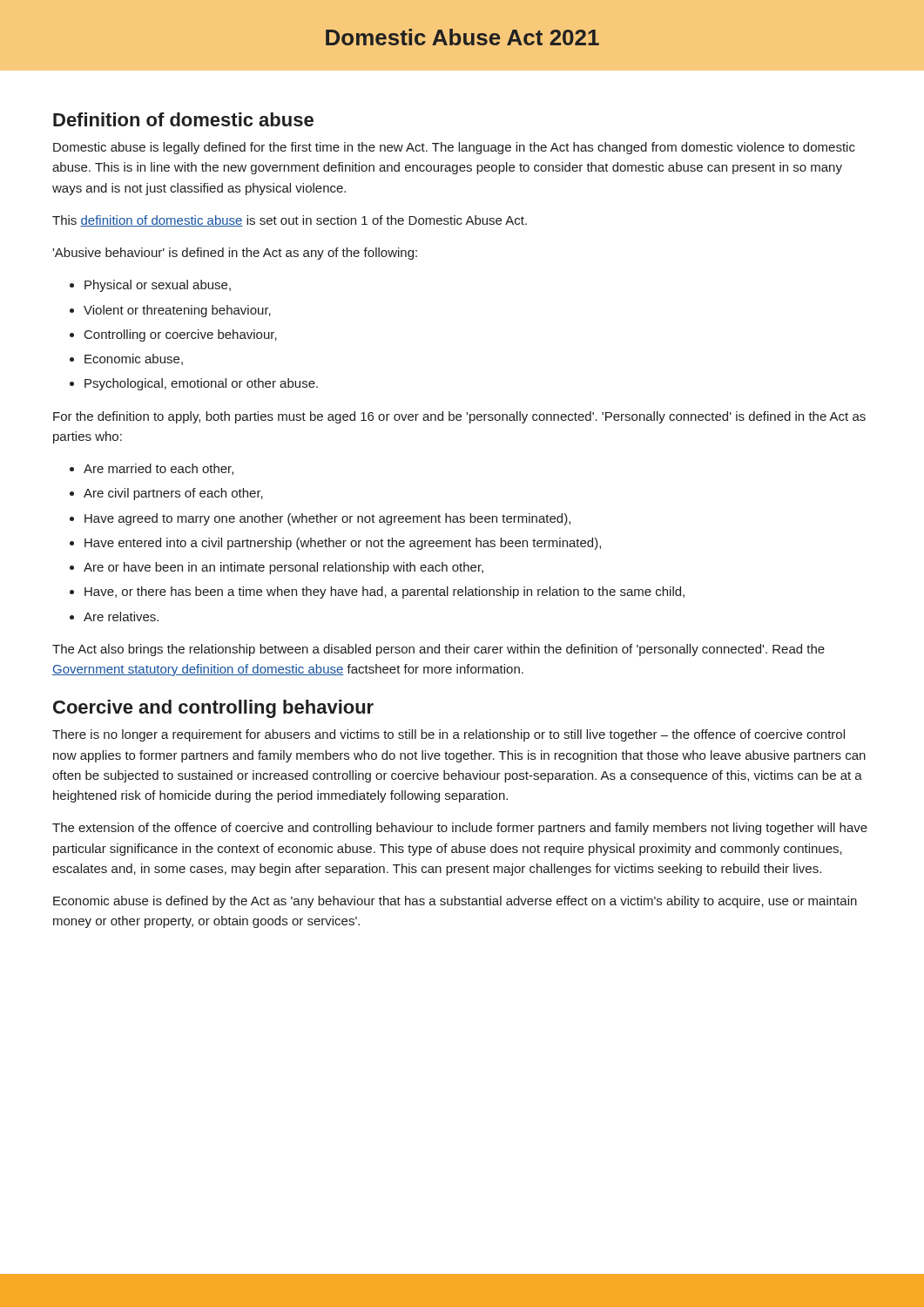Point to "Psychological, emotional or other abuse."
The height and width of the screenshot is (1307, 924).
point(201,383)
